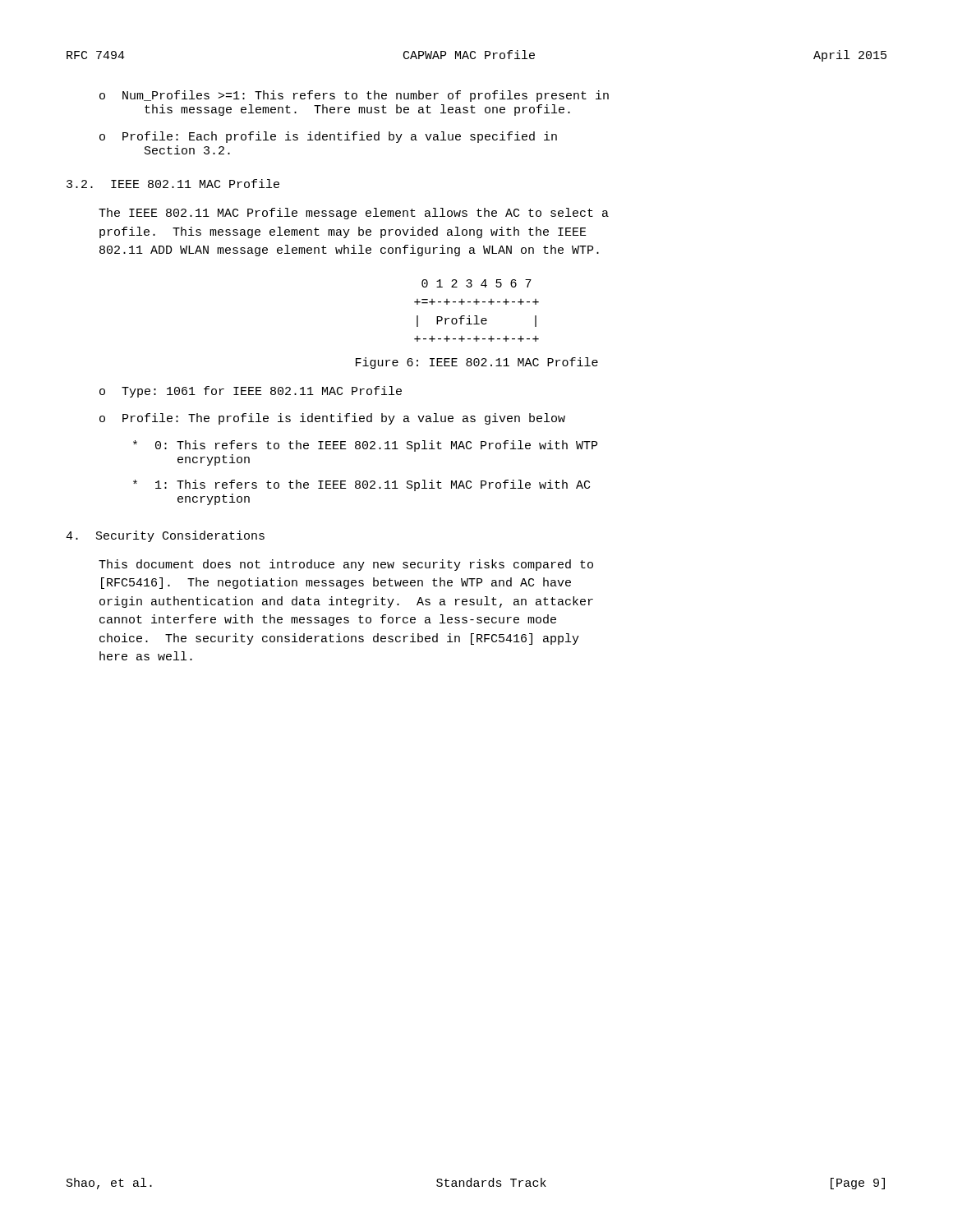Click the passage that begins "* 0: This"
Screen dimensions: 1232x953
365,453
